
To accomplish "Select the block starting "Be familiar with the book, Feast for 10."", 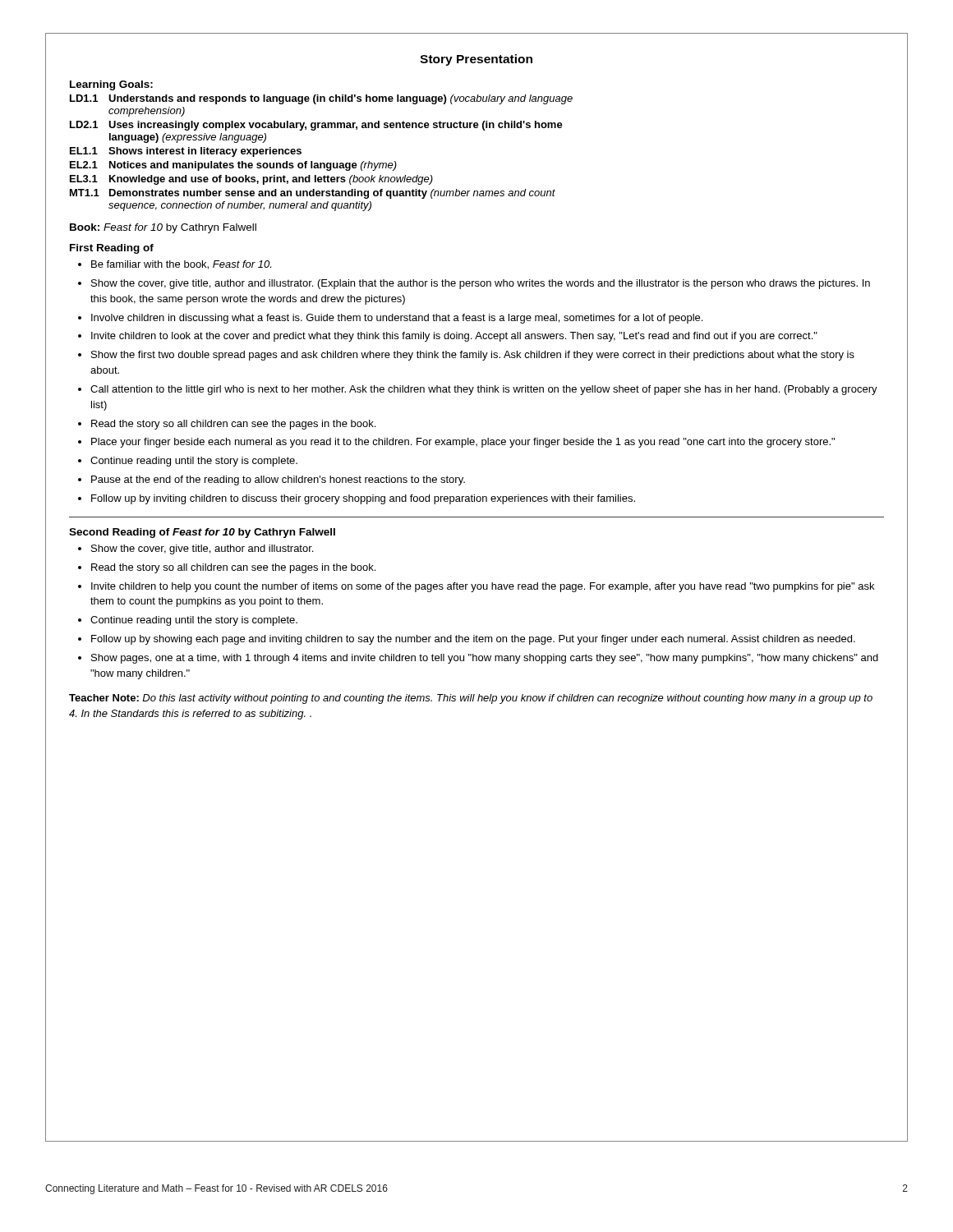I will [181, 264].
